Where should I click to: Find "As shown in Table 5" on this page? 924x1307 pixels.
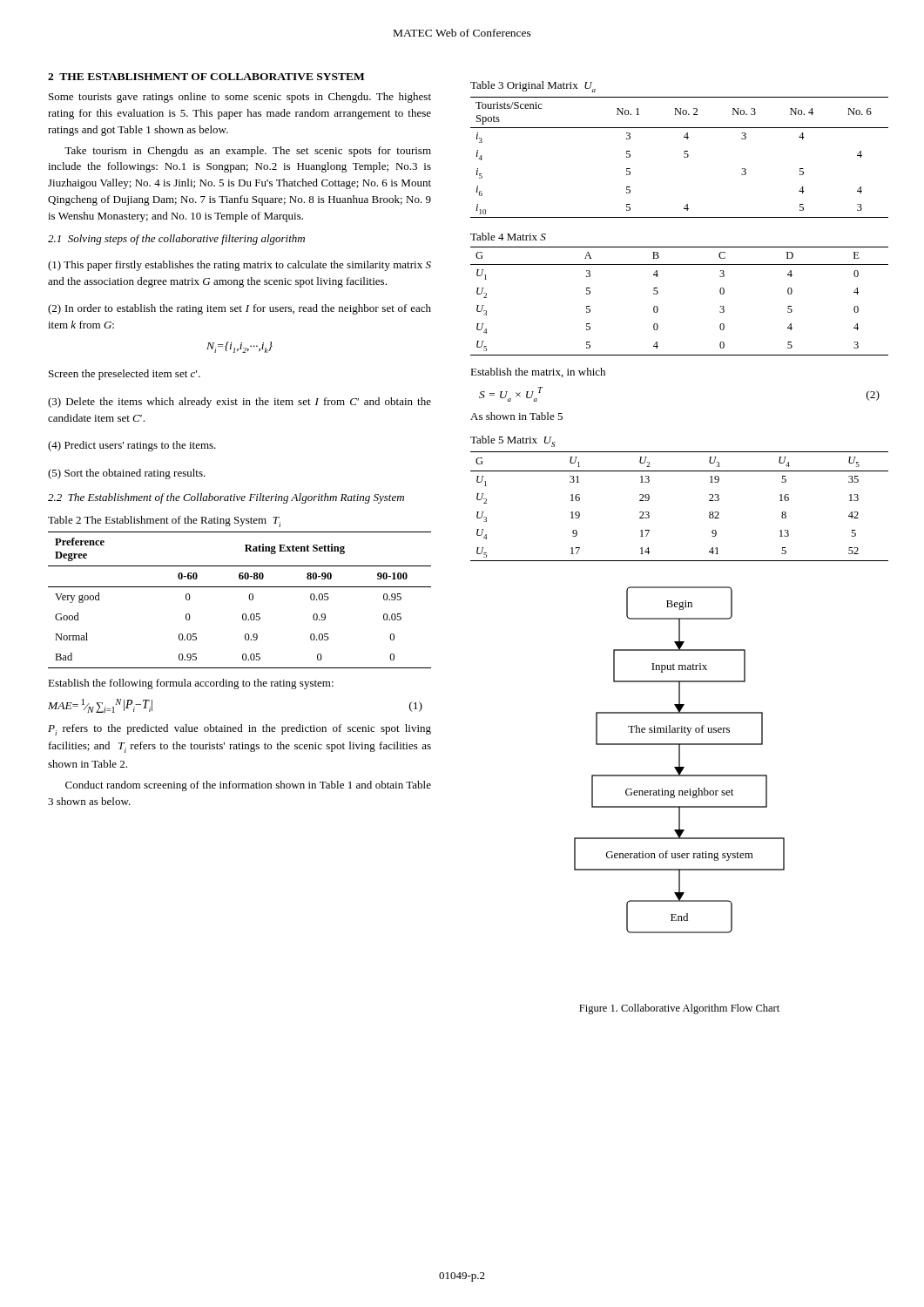(x=517, y=416)
